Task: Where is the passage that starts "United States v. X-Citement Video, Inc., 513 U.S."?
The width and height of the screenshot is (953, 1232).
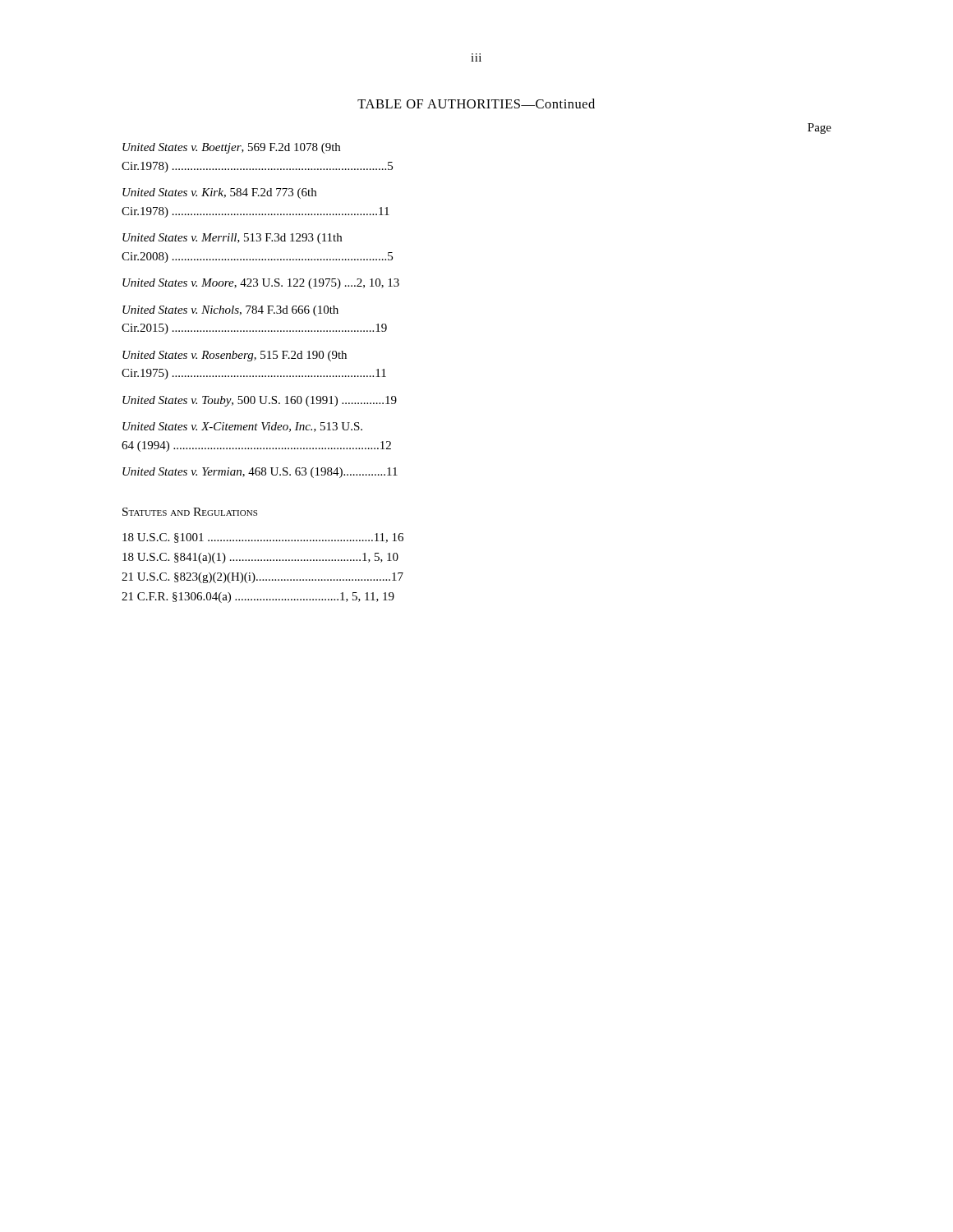Action: (x=257, y=436)
